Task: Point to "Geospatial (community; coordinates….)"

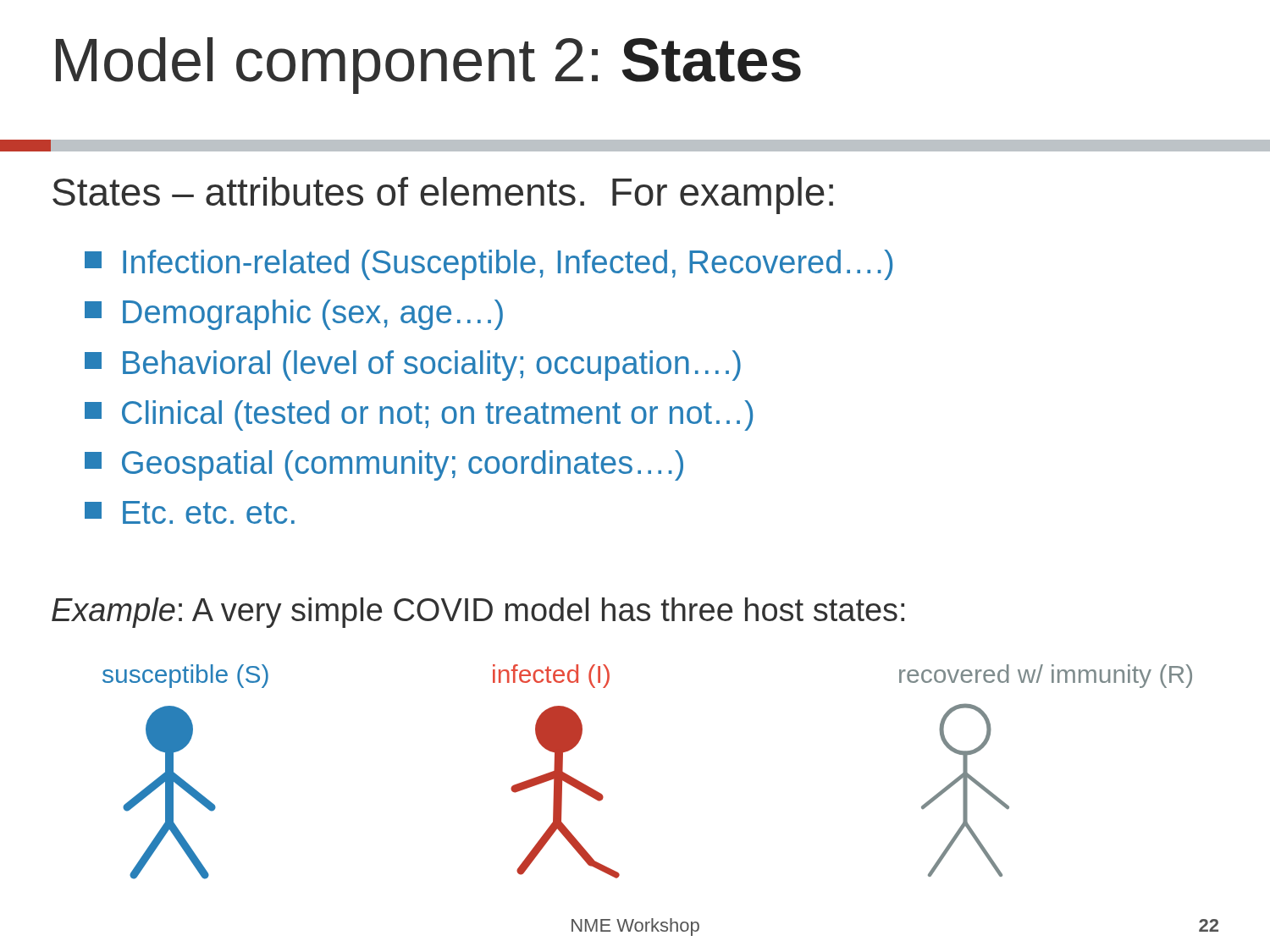Action: click(x=385, y=464)
